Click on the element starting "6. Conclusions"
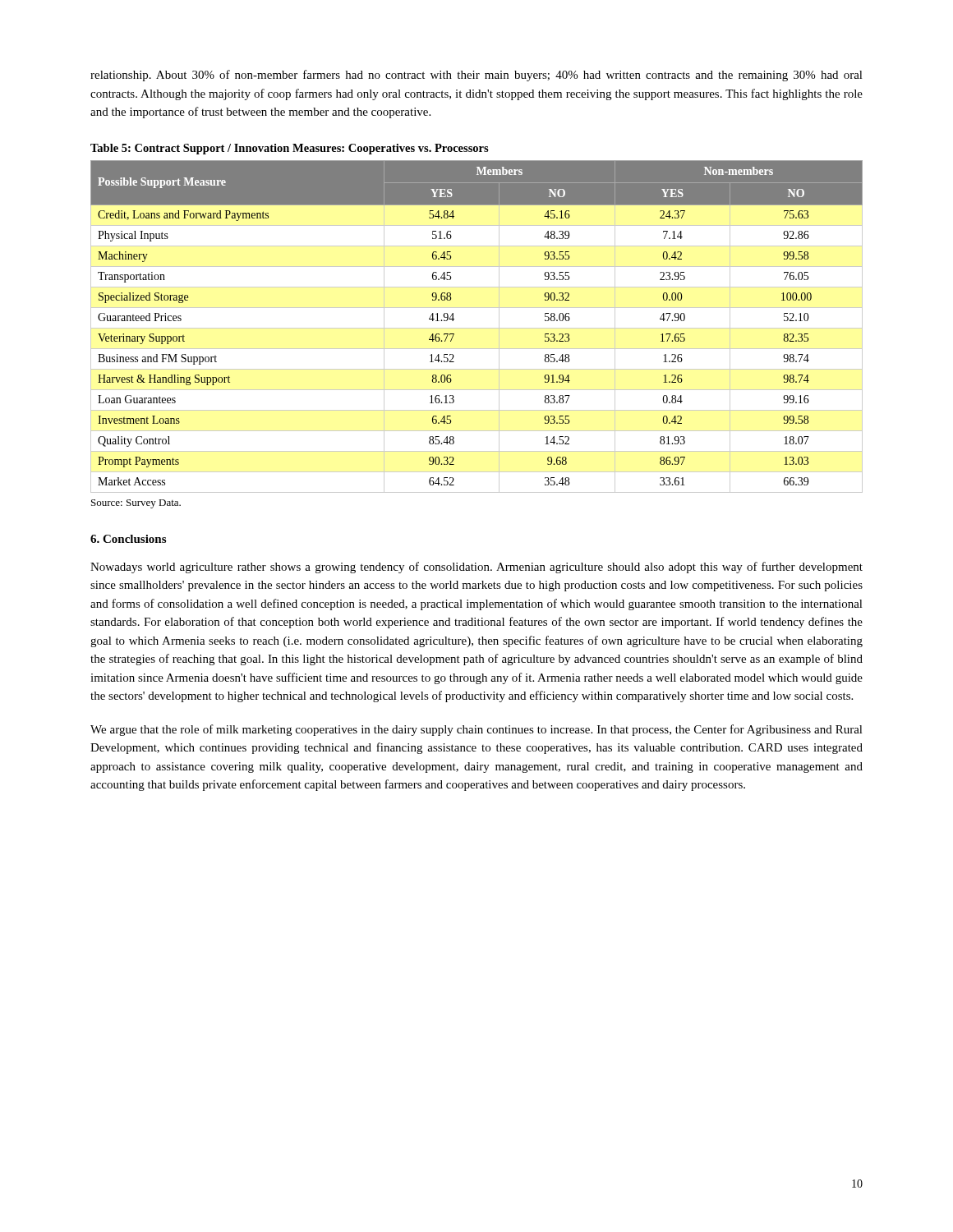 click(128, 538)
